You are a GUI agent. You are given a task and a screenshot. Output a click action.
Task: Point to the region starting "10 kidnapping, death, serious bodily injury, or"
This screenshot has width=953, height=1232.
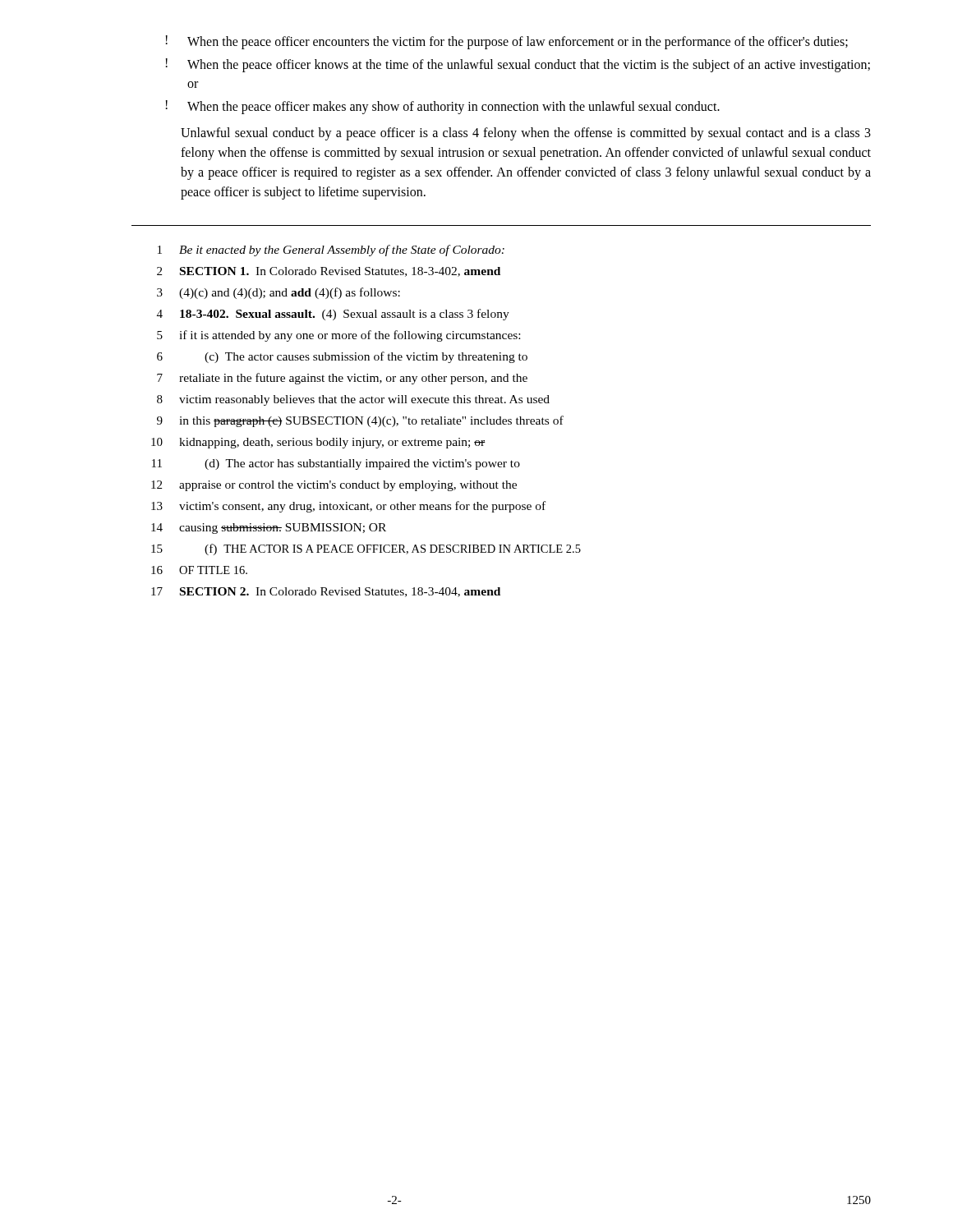click(x=318, y=443)
